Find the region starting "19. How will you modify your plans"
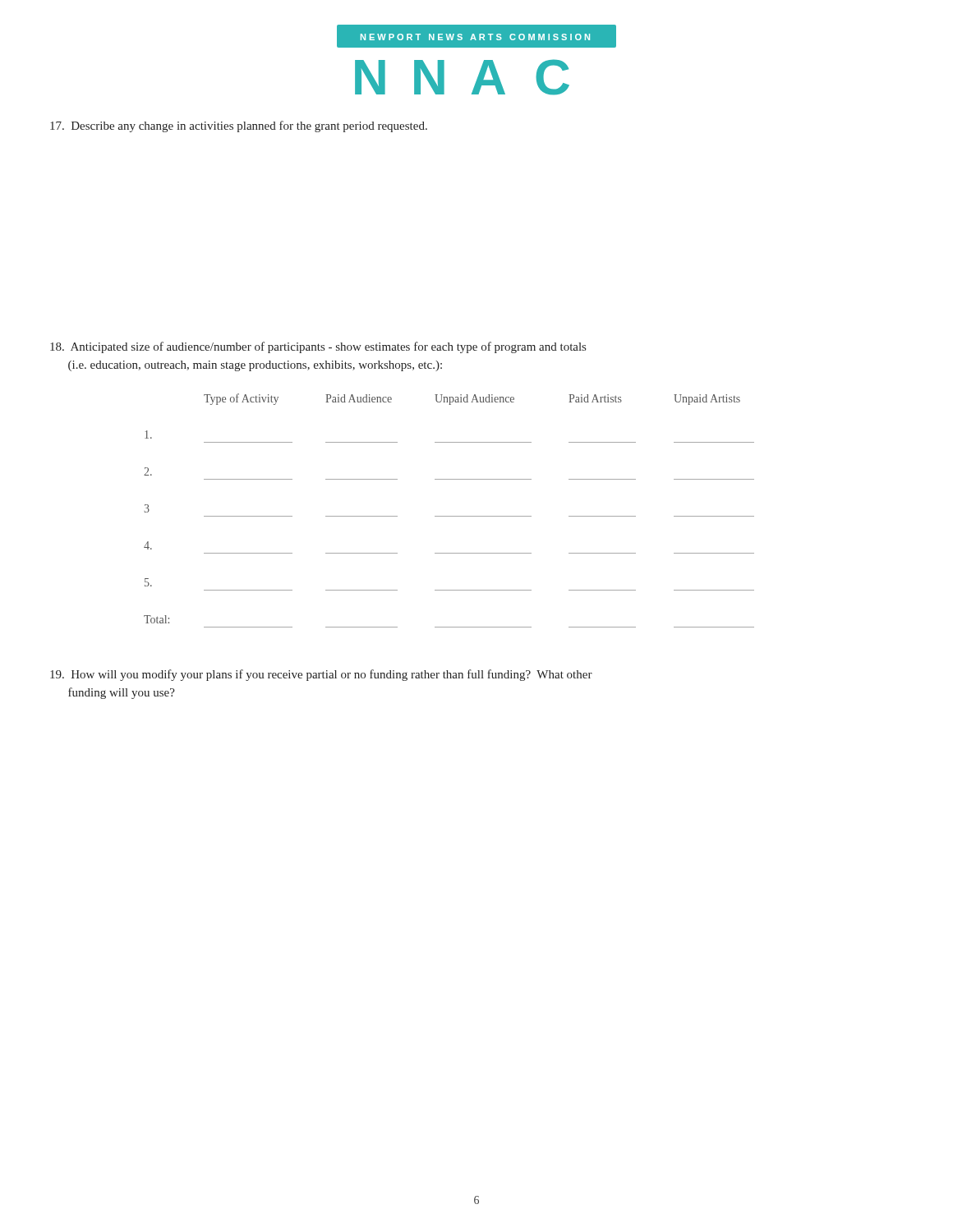 [321, 683]
